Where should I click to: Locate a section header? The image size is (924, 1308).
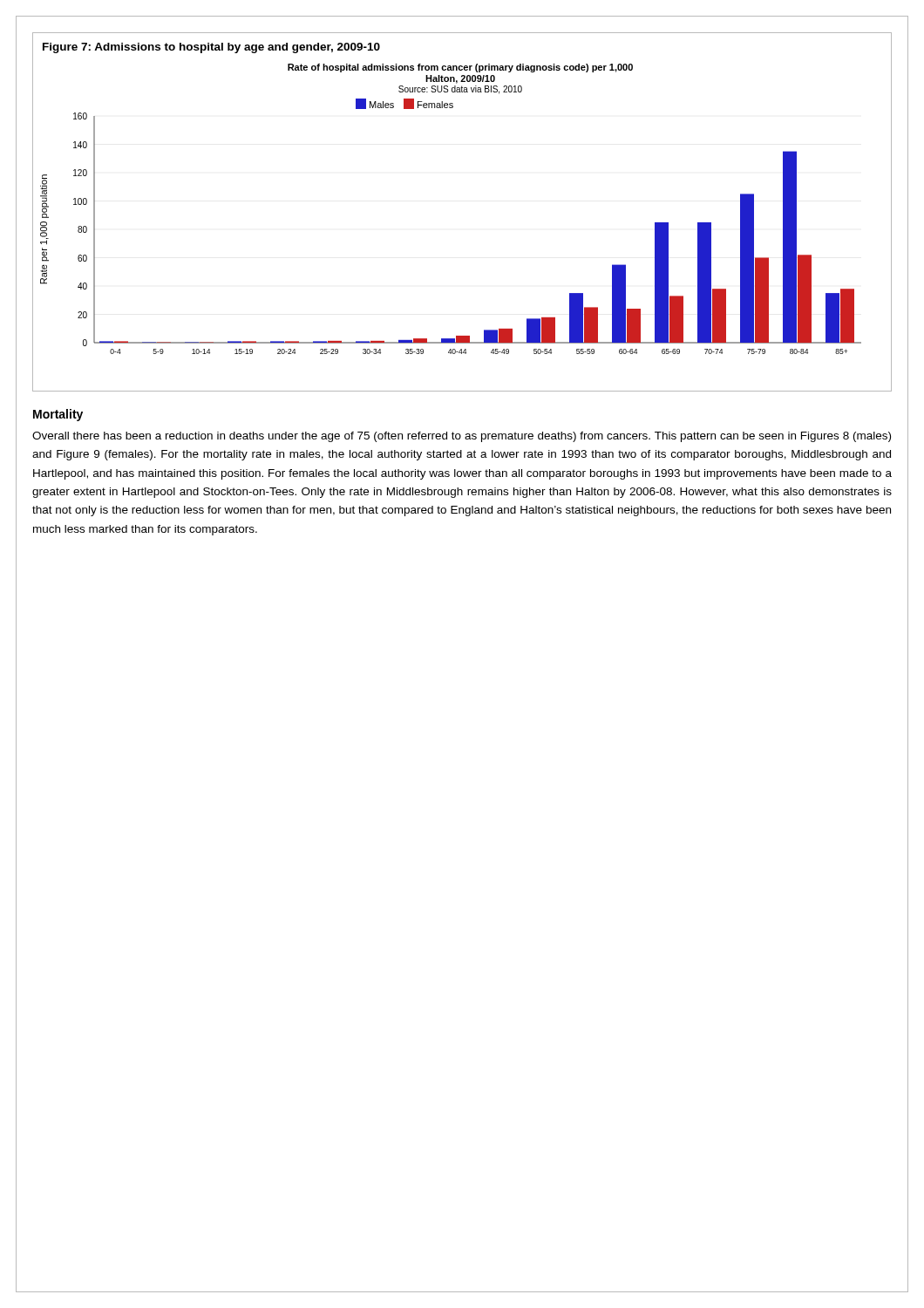(x=58, y=414)
